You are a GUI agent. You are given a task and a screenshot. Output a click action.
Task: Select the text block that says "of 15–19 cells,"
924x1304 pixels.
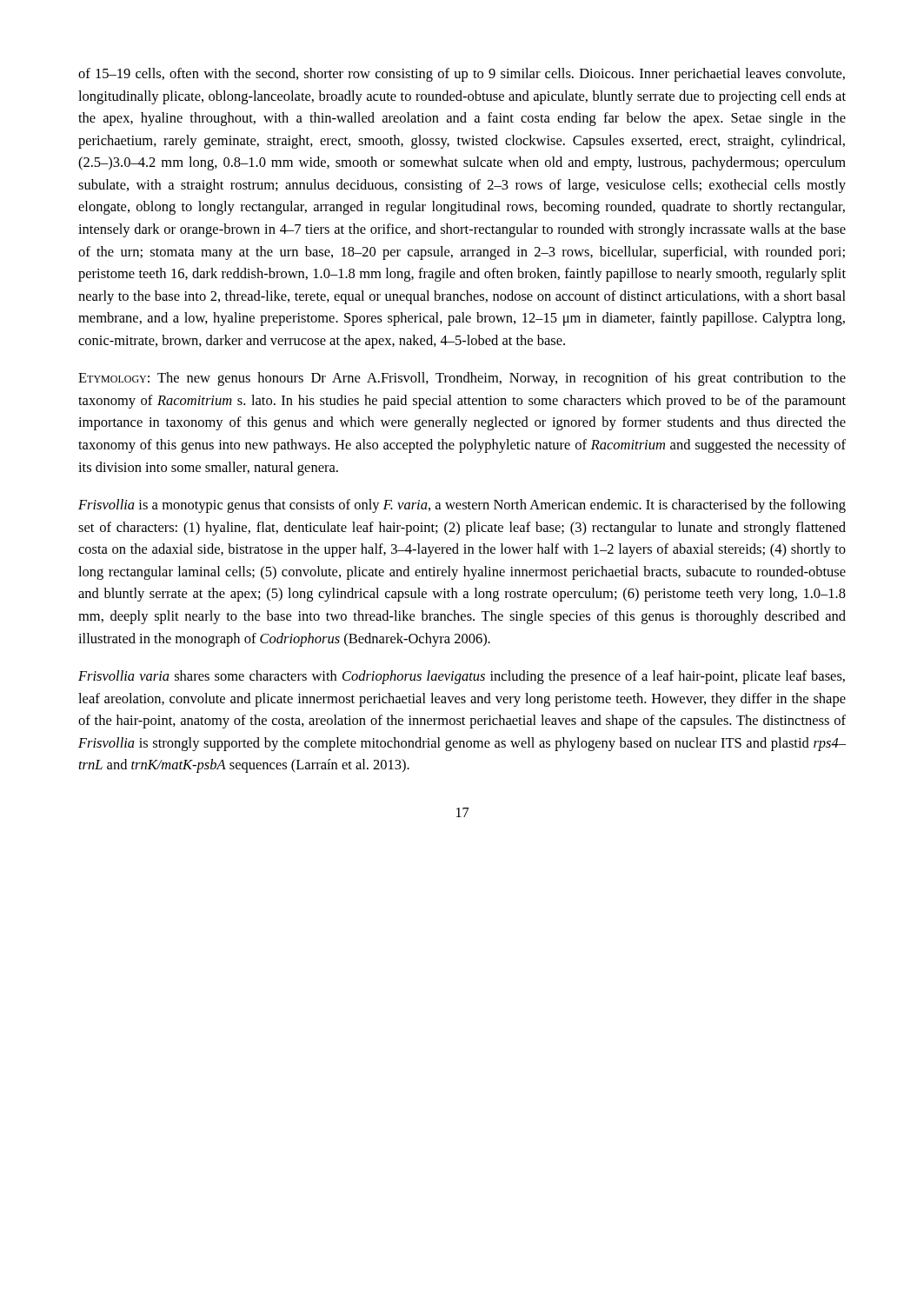pos(462,207)
